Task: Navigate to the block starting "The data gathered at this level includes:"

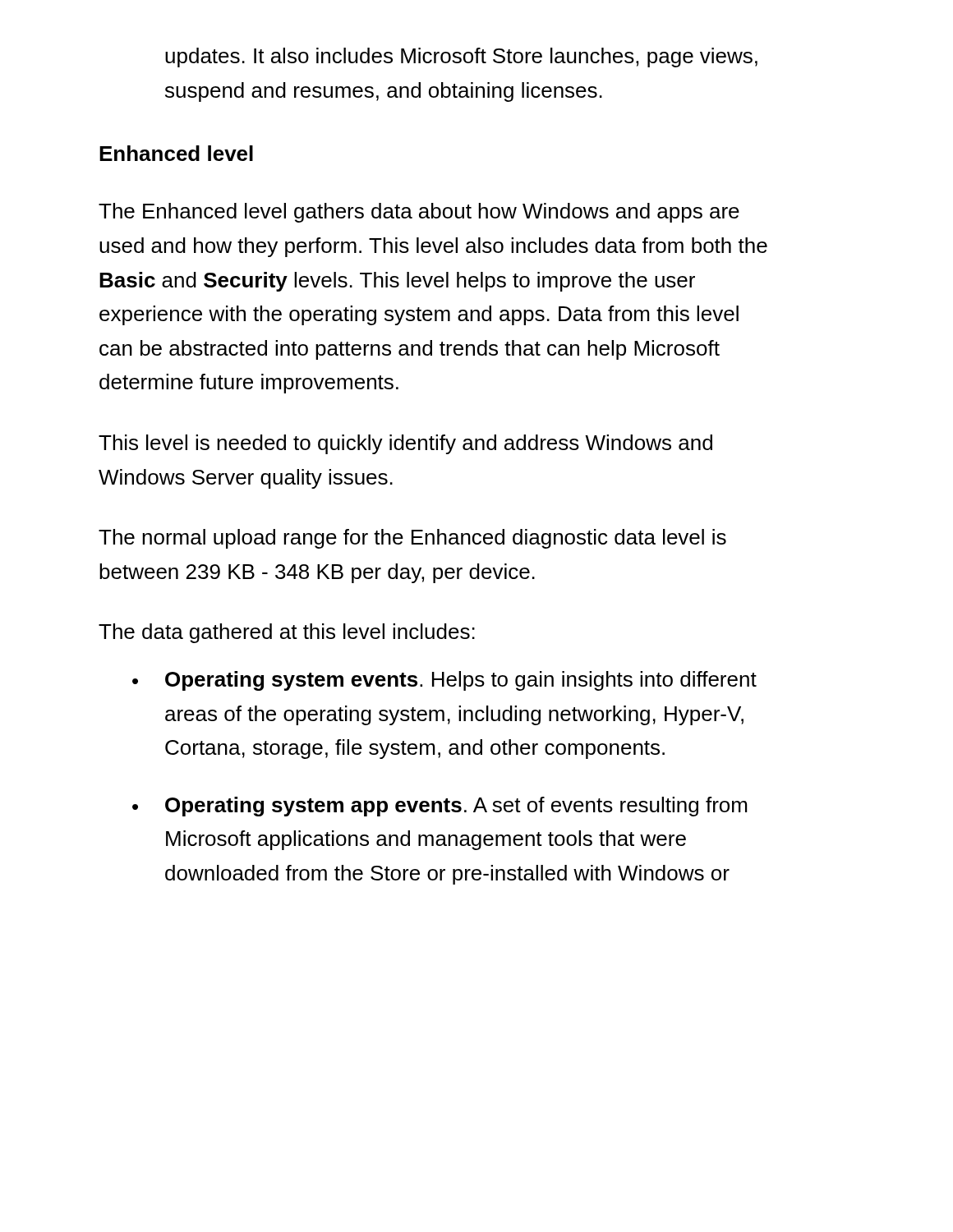Action: [x=287, y=632]
